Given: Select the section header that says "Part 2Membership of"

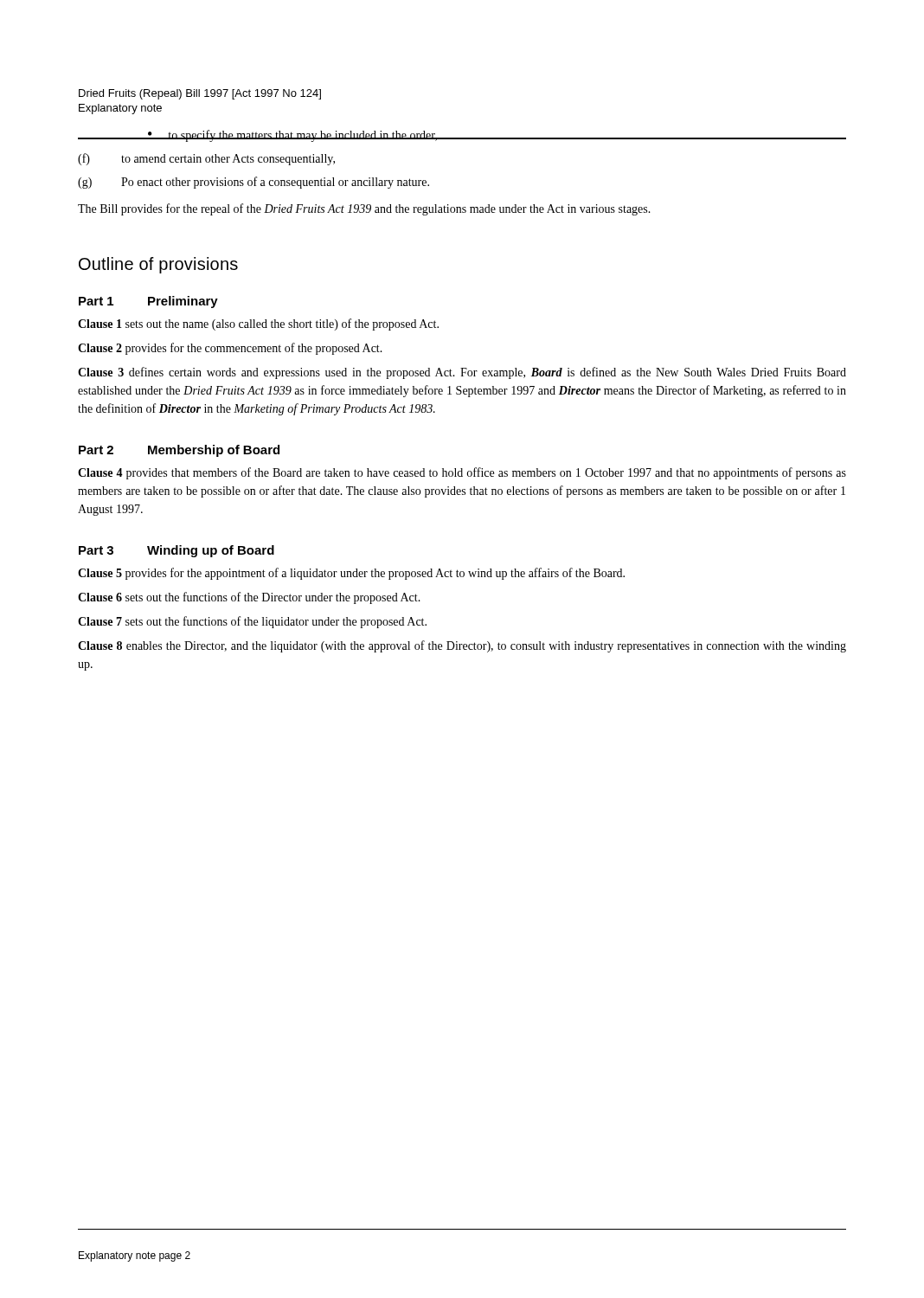Looking at the screenshot, I should pyautogui.click(x=179, y=450).
